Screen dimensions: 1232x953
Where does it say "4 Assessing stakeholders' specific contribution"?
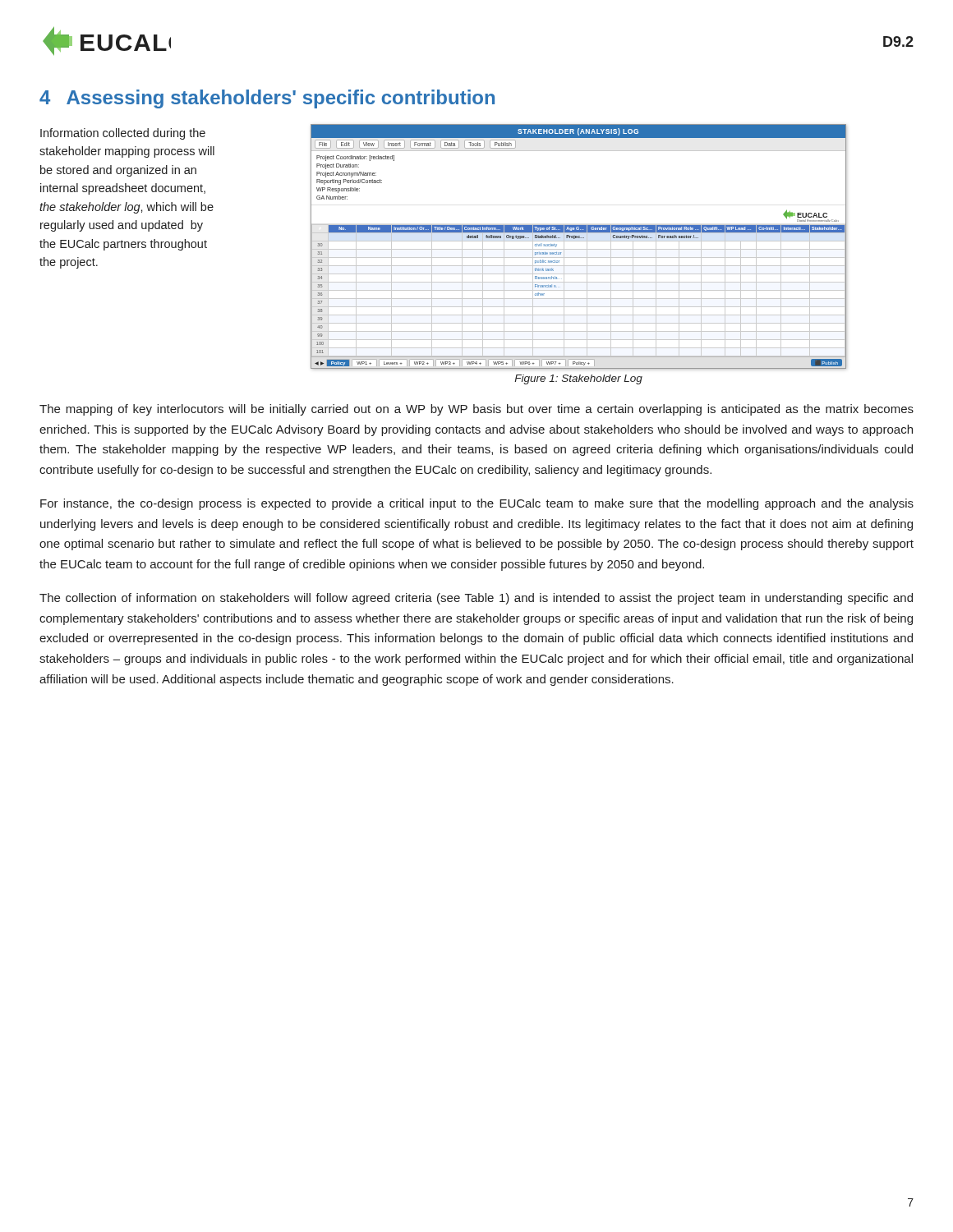tap(268, 97)
